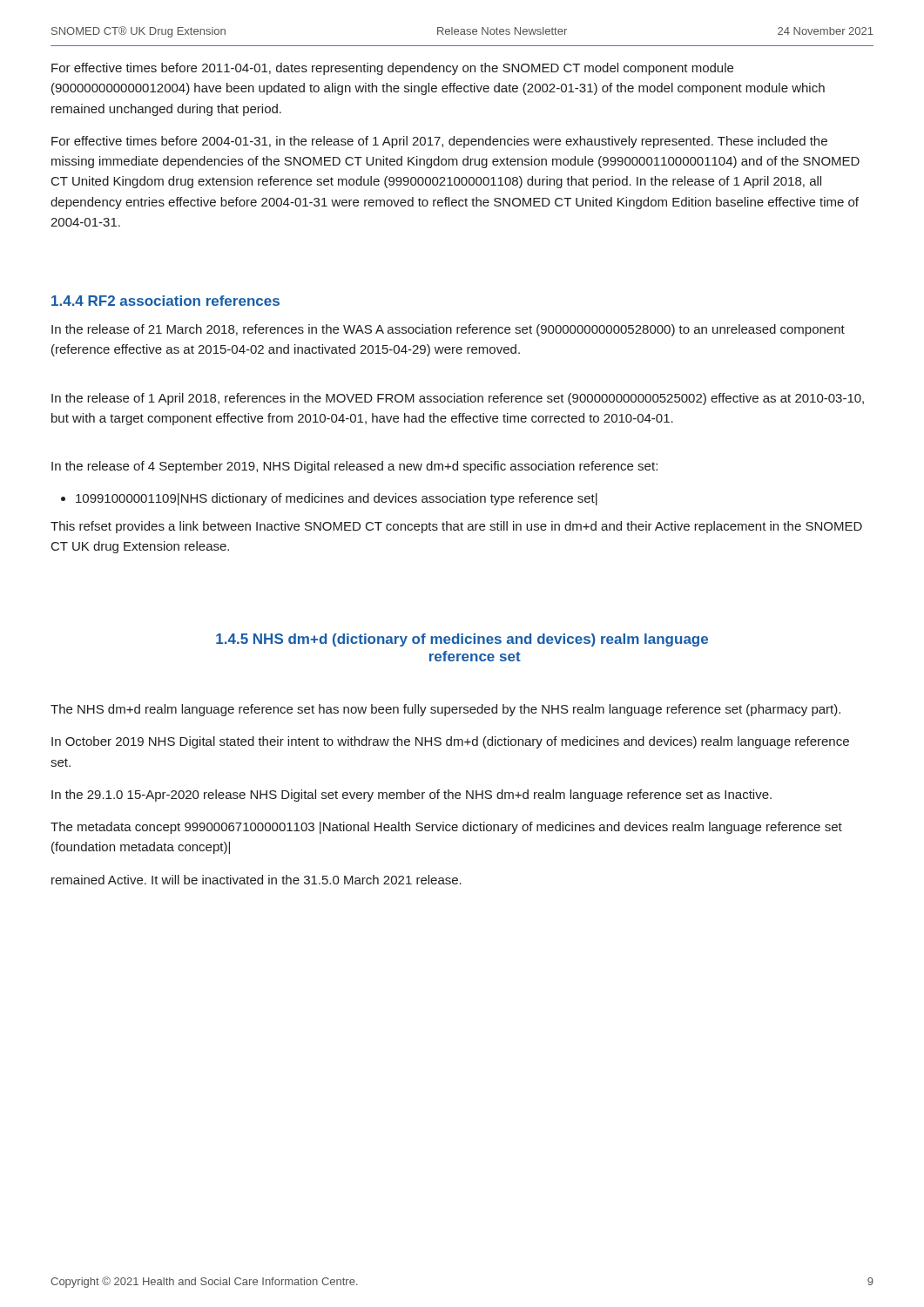Find the text starting "remained Active. It will"
This screenshot has width=924, height=1307.
click(256, 879)
